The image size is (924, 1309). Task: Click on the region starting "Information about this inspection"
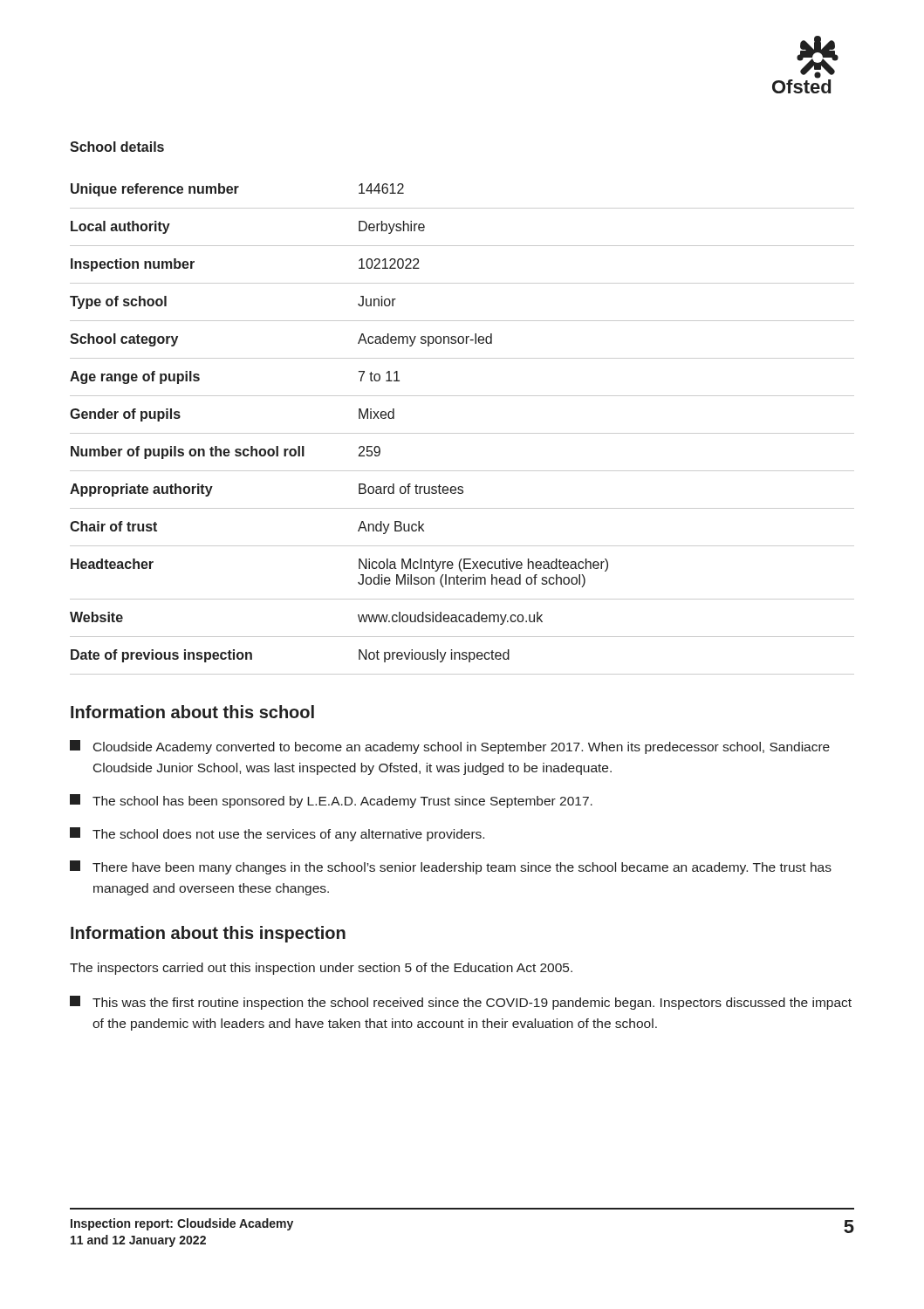pos(208,933)
